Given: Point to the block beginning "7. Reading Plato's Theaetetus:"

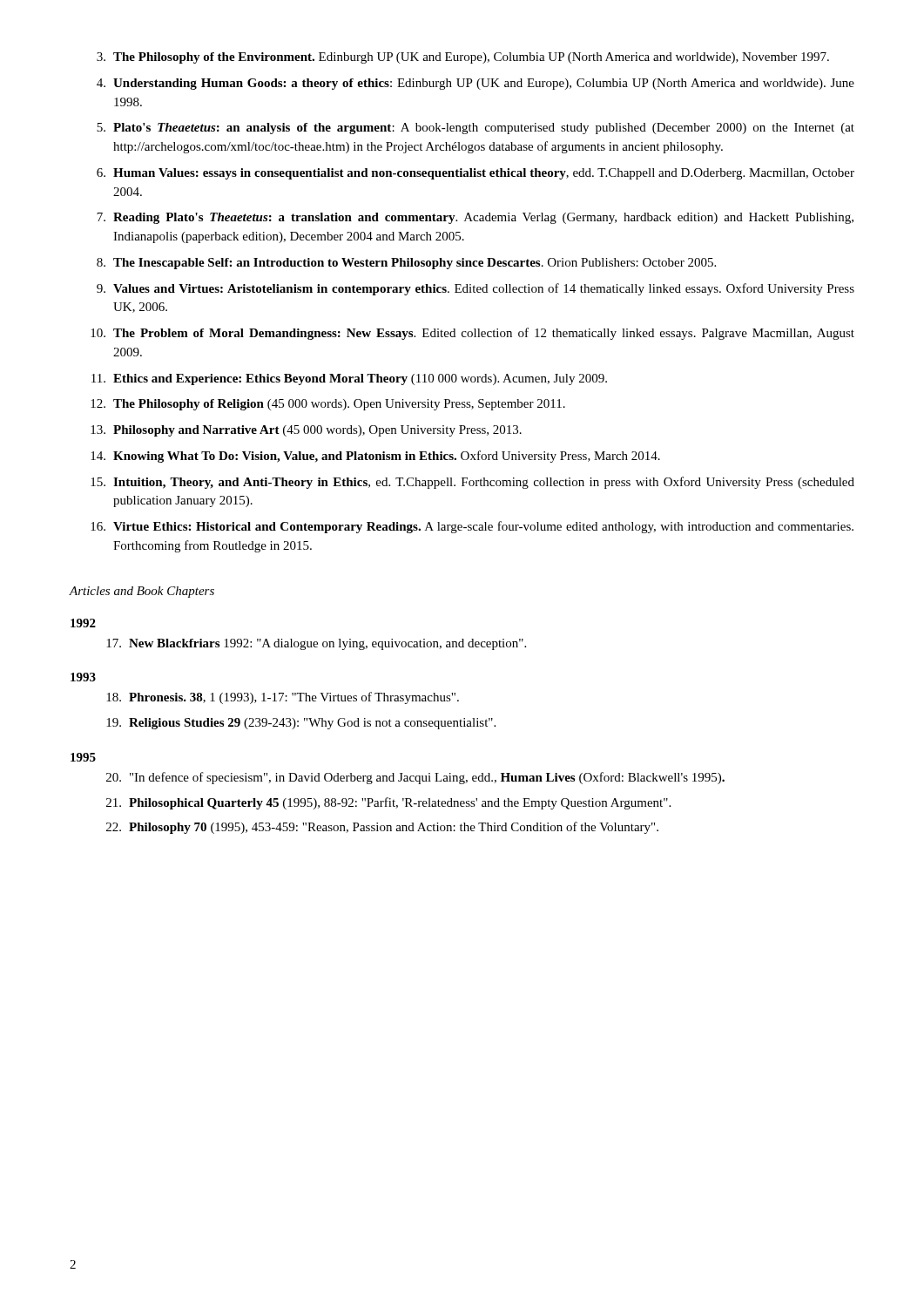Looking at the screenshot, I should click(x=462, y=227).
